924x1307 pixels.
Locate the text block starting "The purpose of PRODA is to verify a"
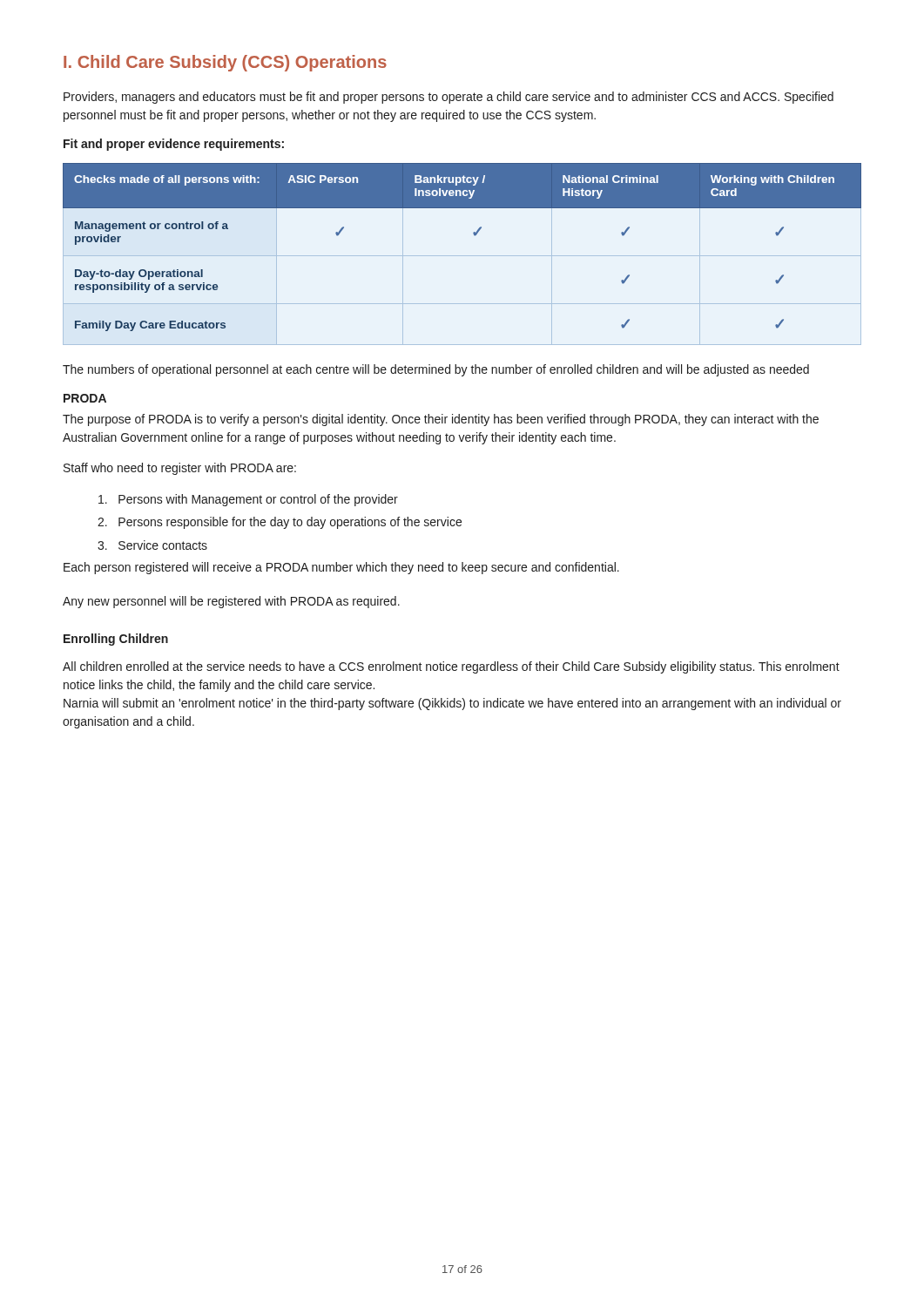click(x=462, y=429)
